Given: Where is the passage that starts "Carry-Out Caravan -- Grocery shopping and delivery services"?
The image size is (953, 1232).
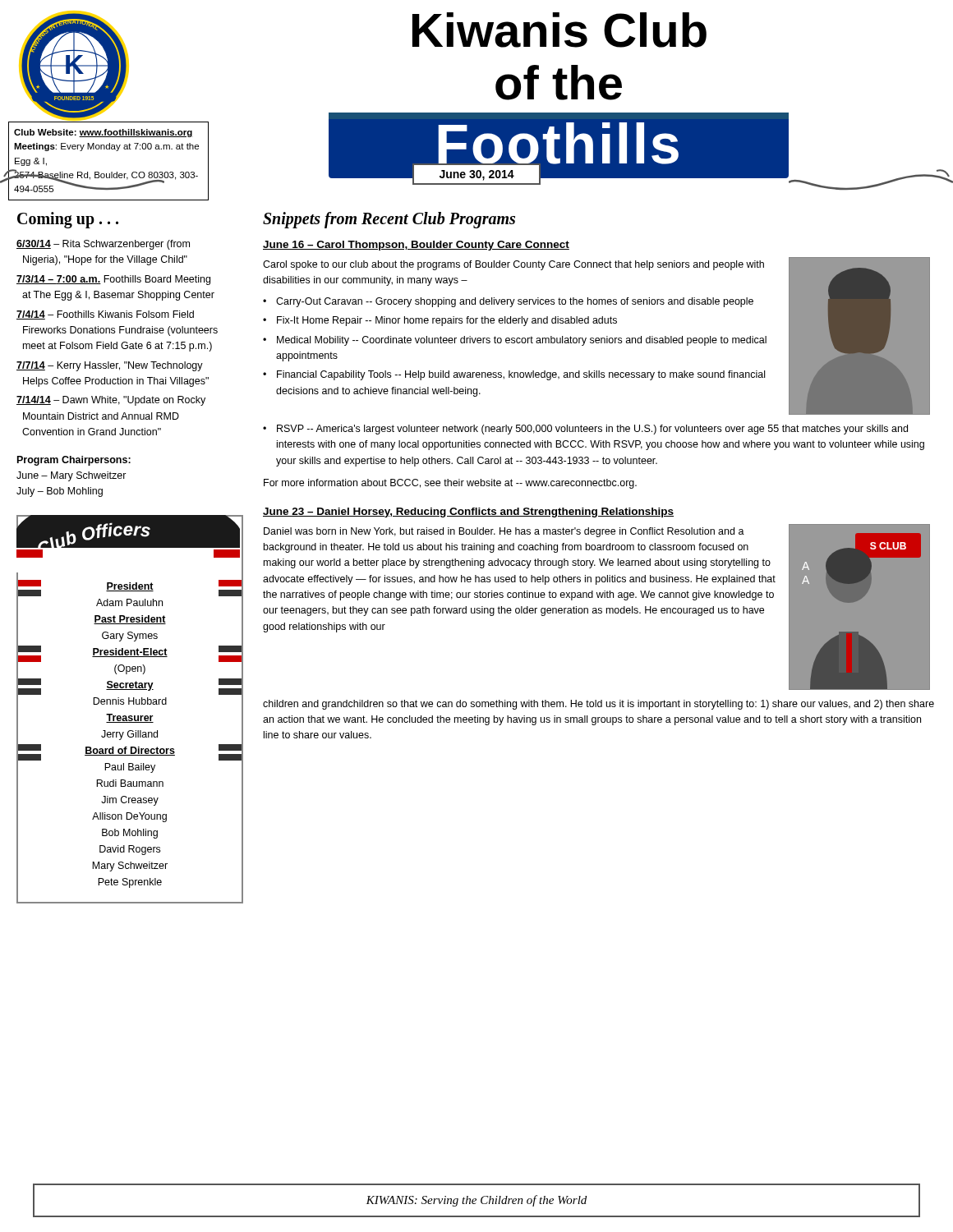Looking at the screenshot, I should pos(515,301).
